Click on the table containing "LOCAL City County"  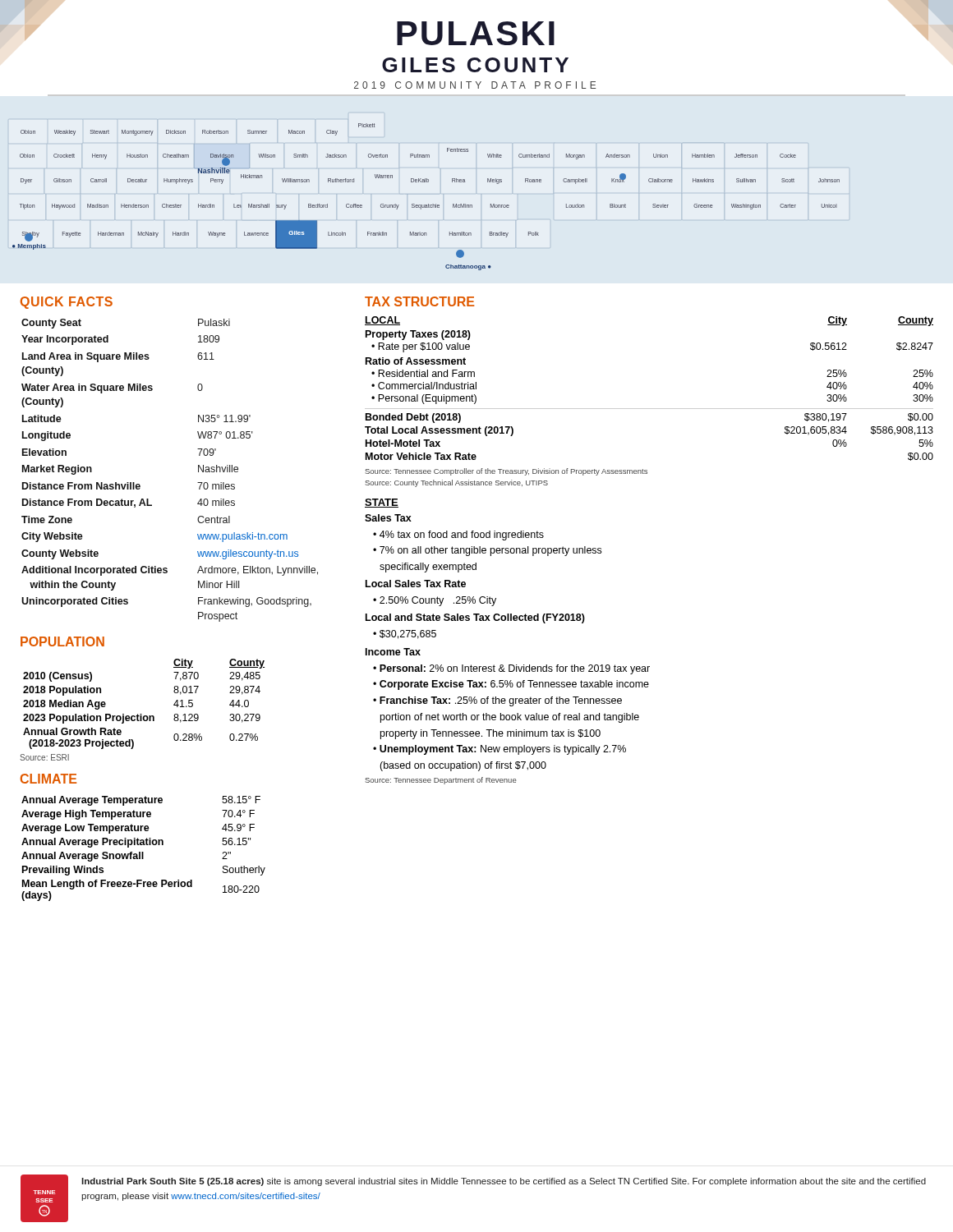click(x=649, y=389)
